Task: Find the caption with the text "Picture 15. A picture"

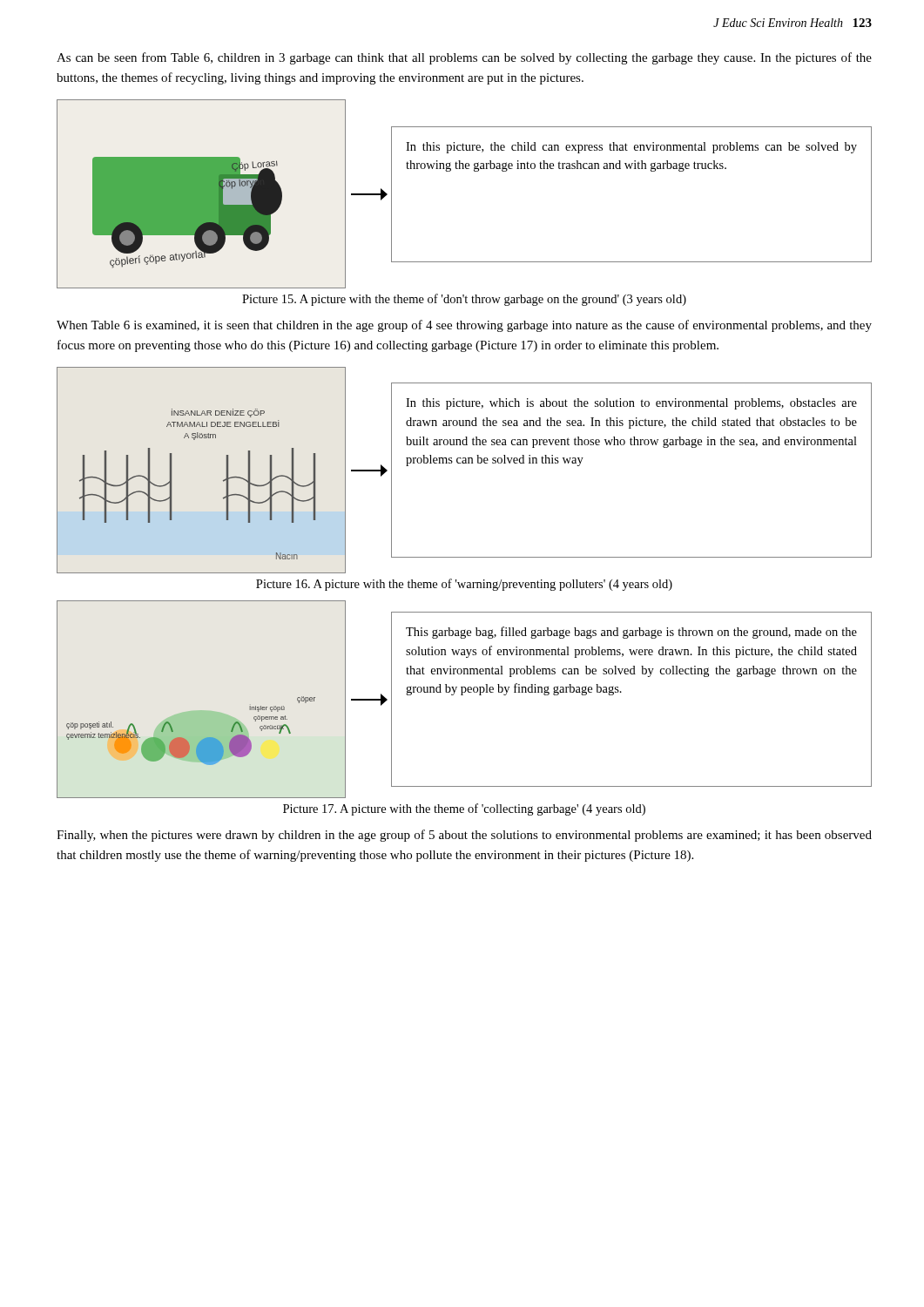Action: tap(464, 299)
